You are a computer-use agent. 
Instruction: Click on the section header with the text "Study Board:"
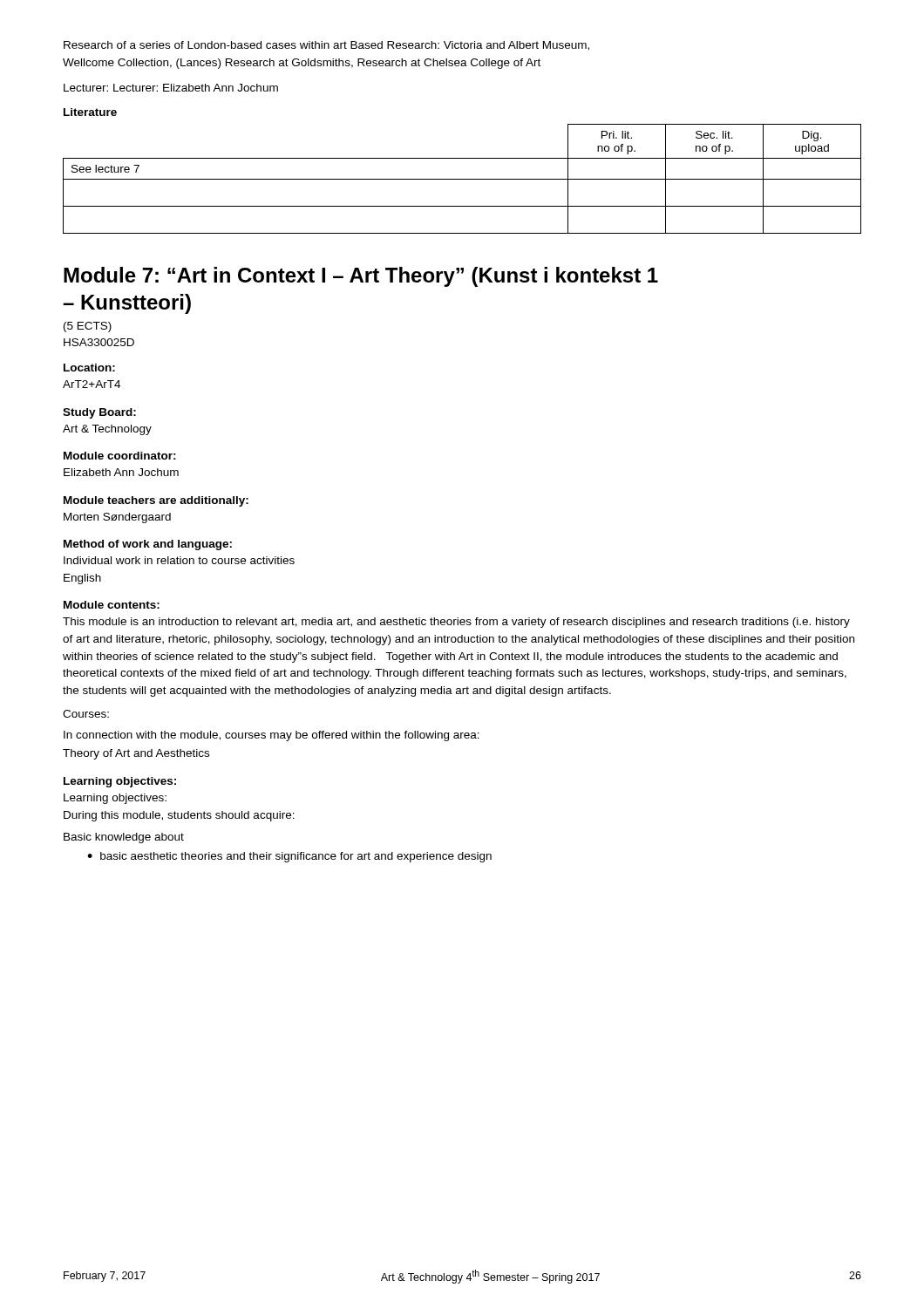(100, 412)
